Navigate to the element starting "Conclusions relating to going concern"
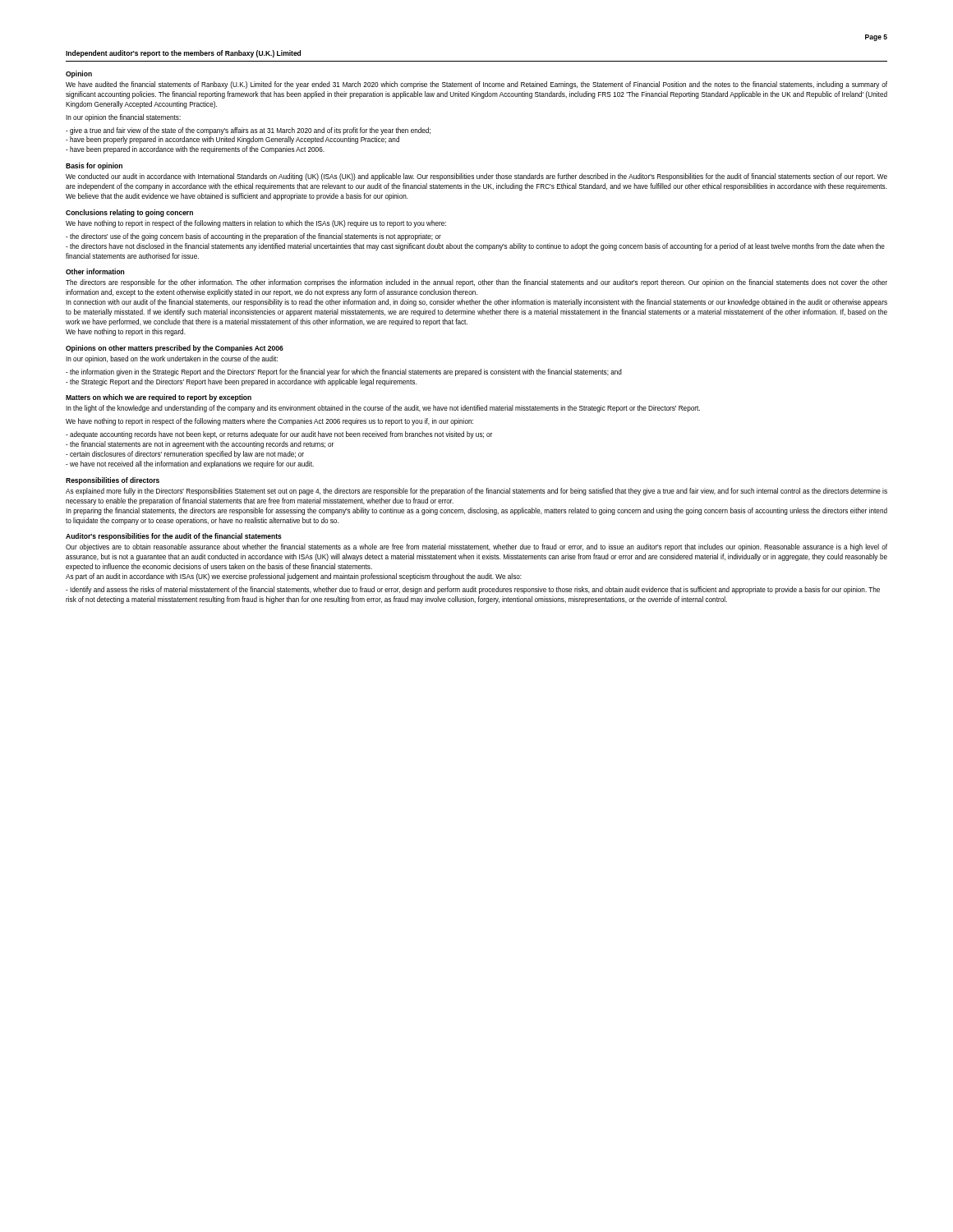The width and height of the screenshot is (953, 1232). [130, 213]
